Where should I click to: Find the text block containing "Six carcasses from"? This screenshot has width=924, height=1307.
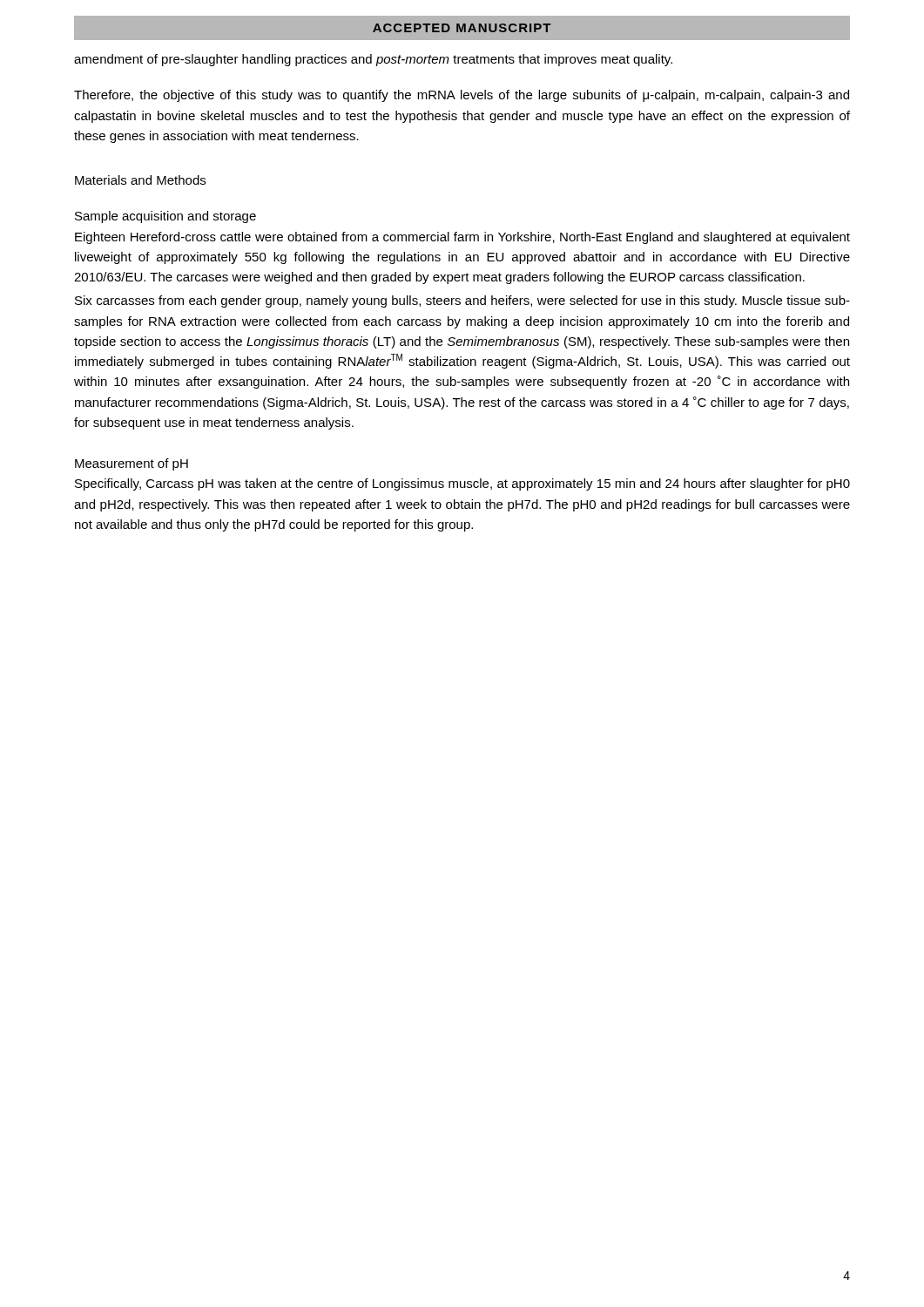[462, 361]
